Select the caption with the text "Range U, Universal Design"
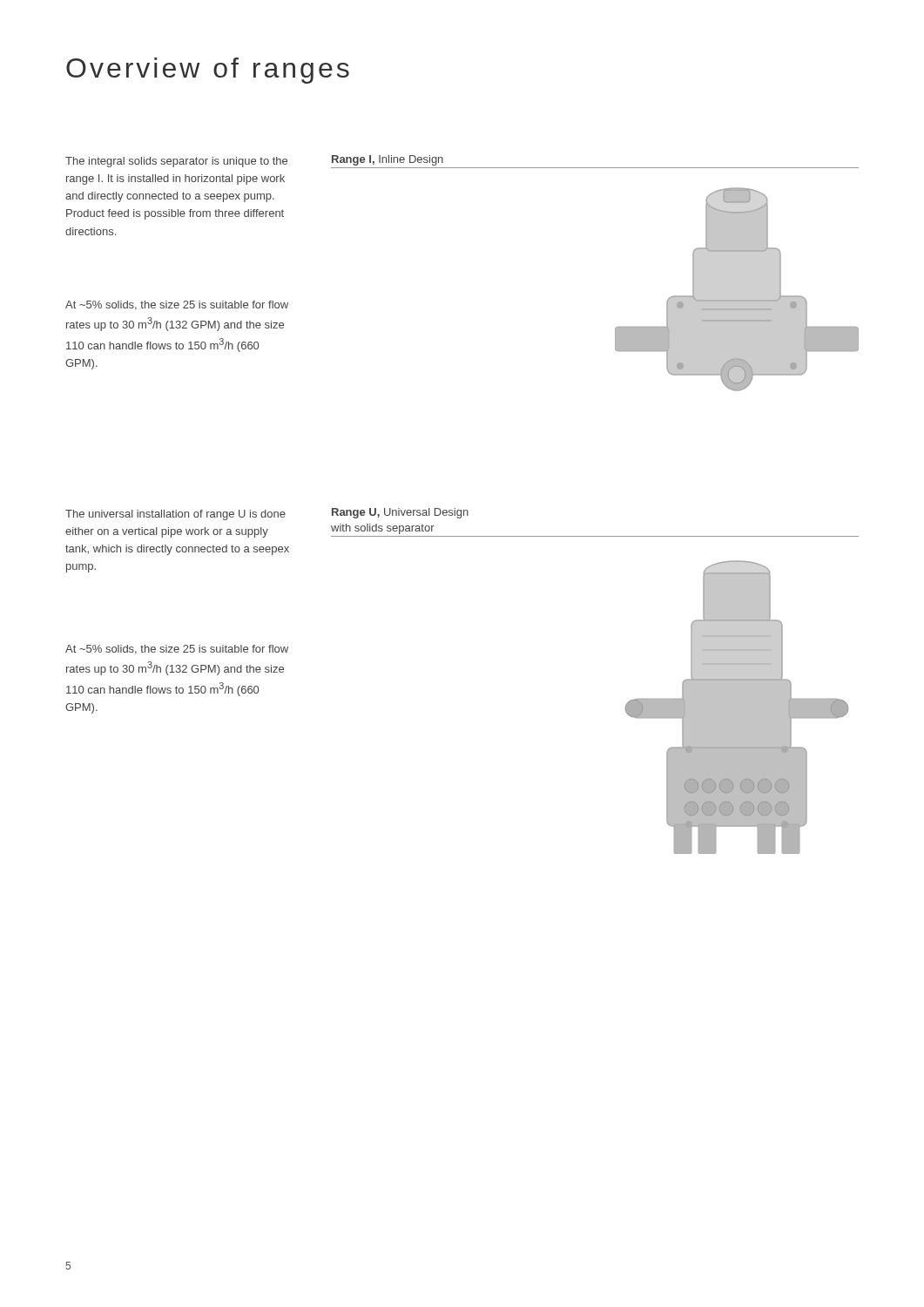Screen dimensions: 1307x924 [x=400, y=512]
